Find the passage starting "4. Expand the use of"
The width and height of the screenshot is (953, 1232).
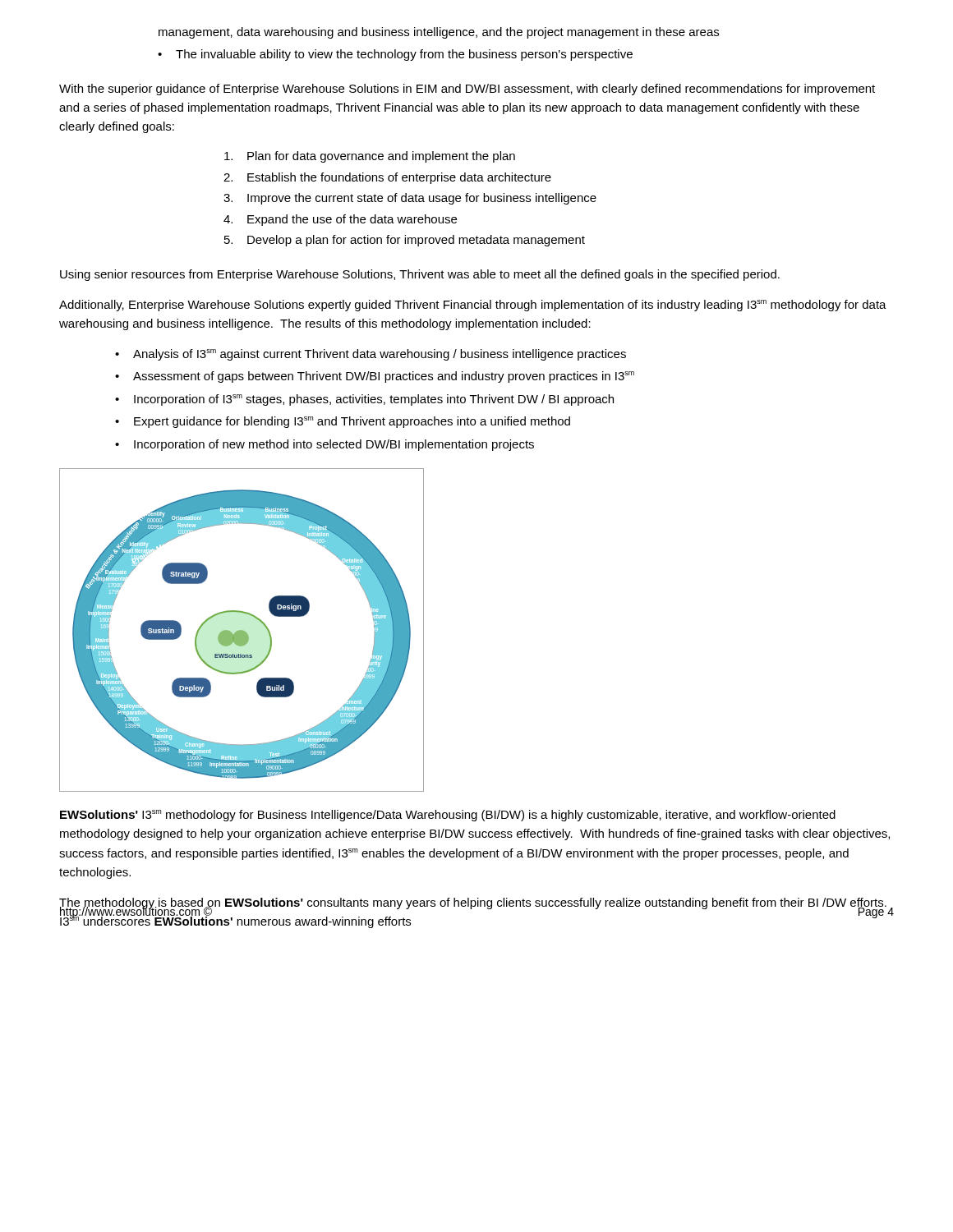pos(341,219)
